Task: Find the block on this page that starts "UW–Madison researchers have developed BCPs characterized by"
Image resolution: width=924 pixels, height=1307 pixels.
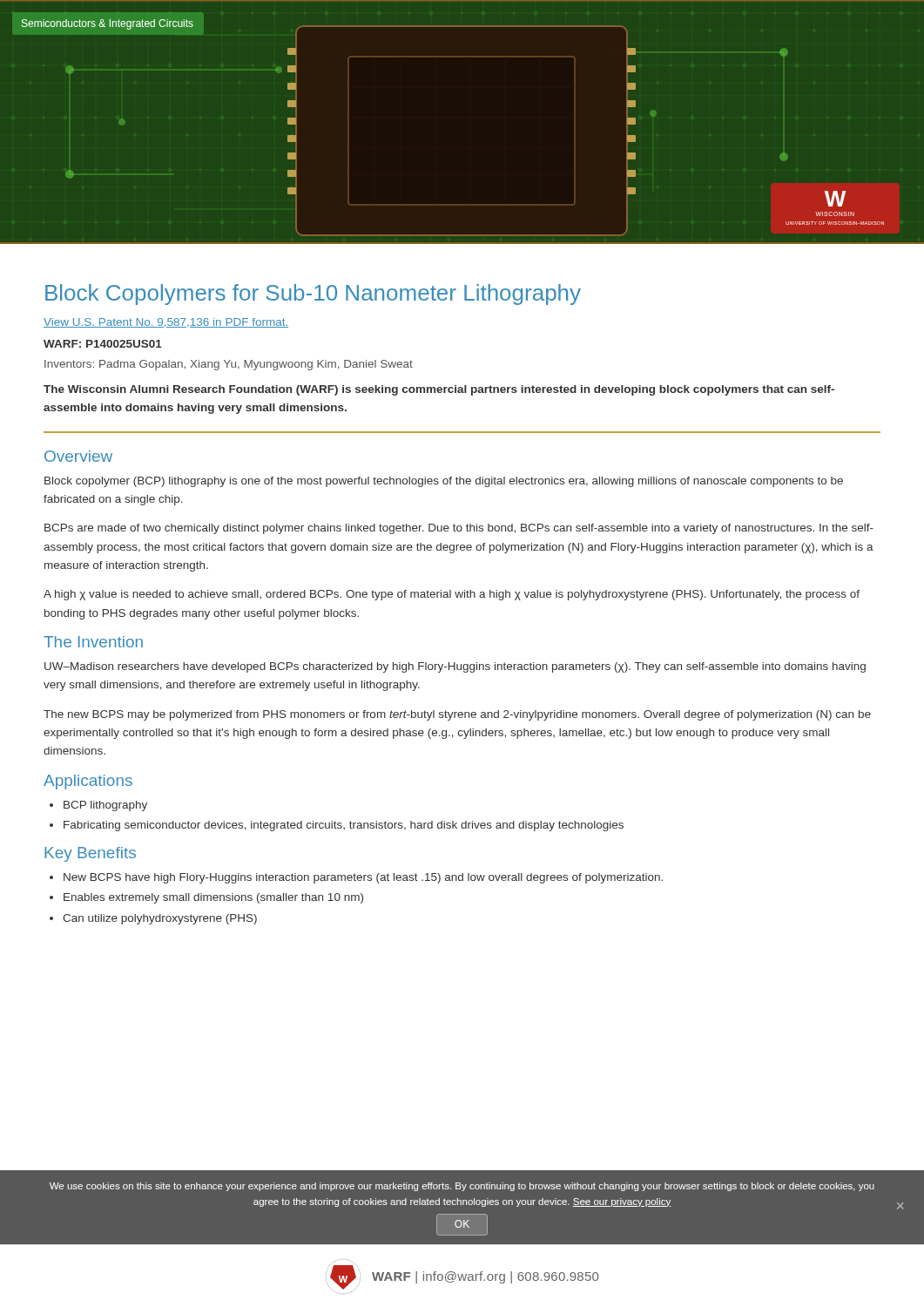Action: (462, 676)
